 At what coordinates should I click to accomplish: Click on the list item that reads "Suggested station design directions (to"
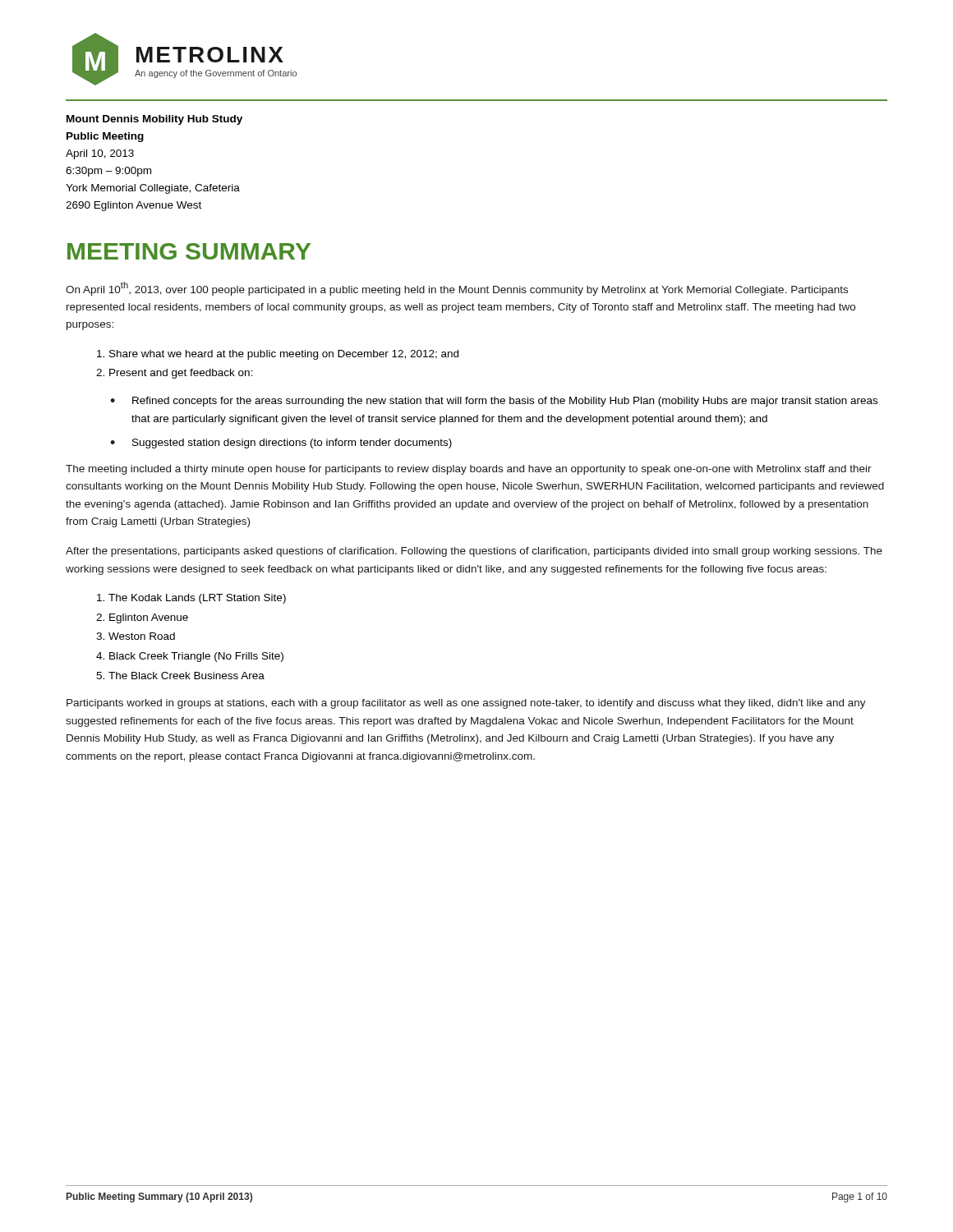tap(292, 442)
